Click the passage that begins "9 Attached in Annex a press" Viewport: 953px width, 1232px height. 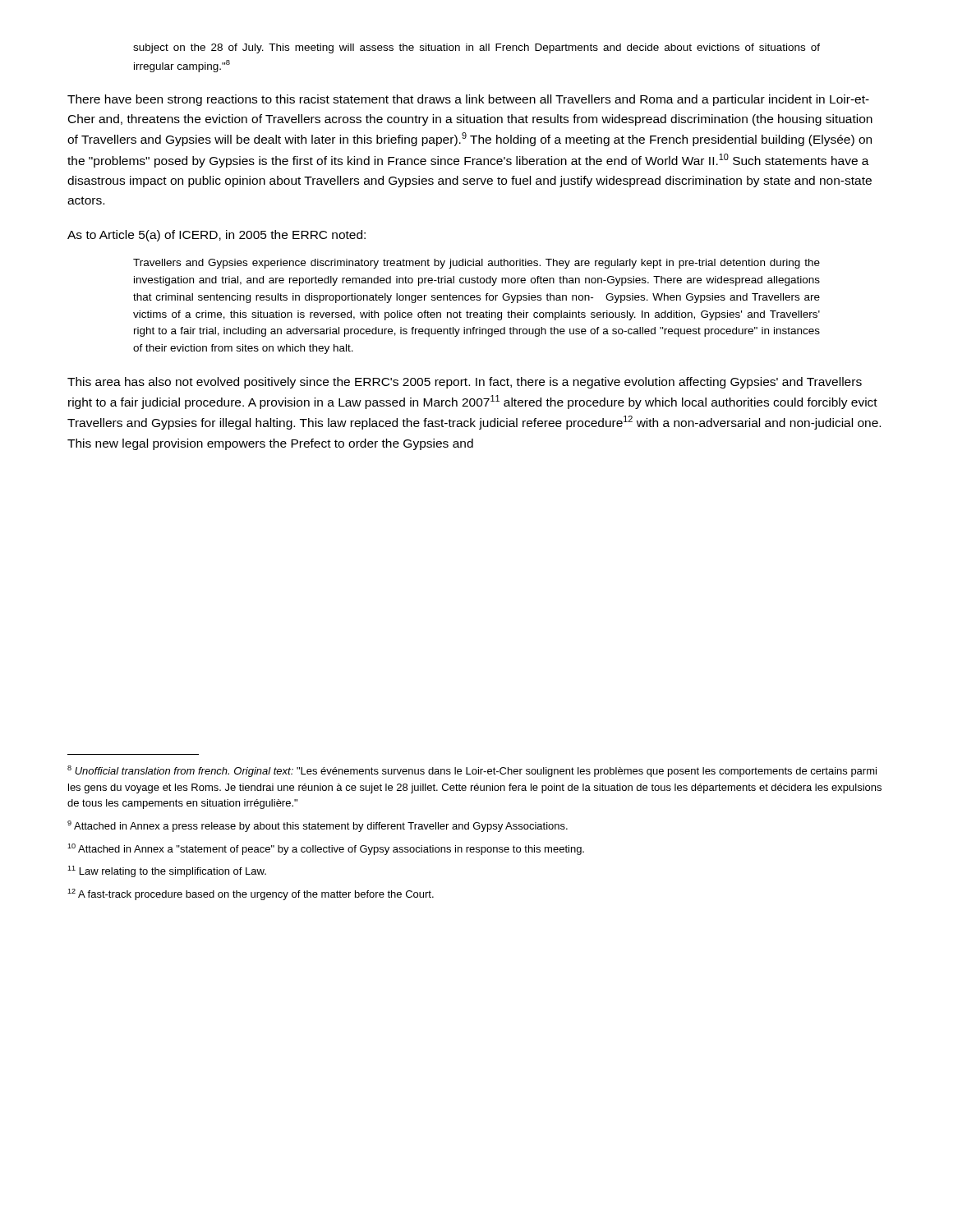[x=318, y=825]
